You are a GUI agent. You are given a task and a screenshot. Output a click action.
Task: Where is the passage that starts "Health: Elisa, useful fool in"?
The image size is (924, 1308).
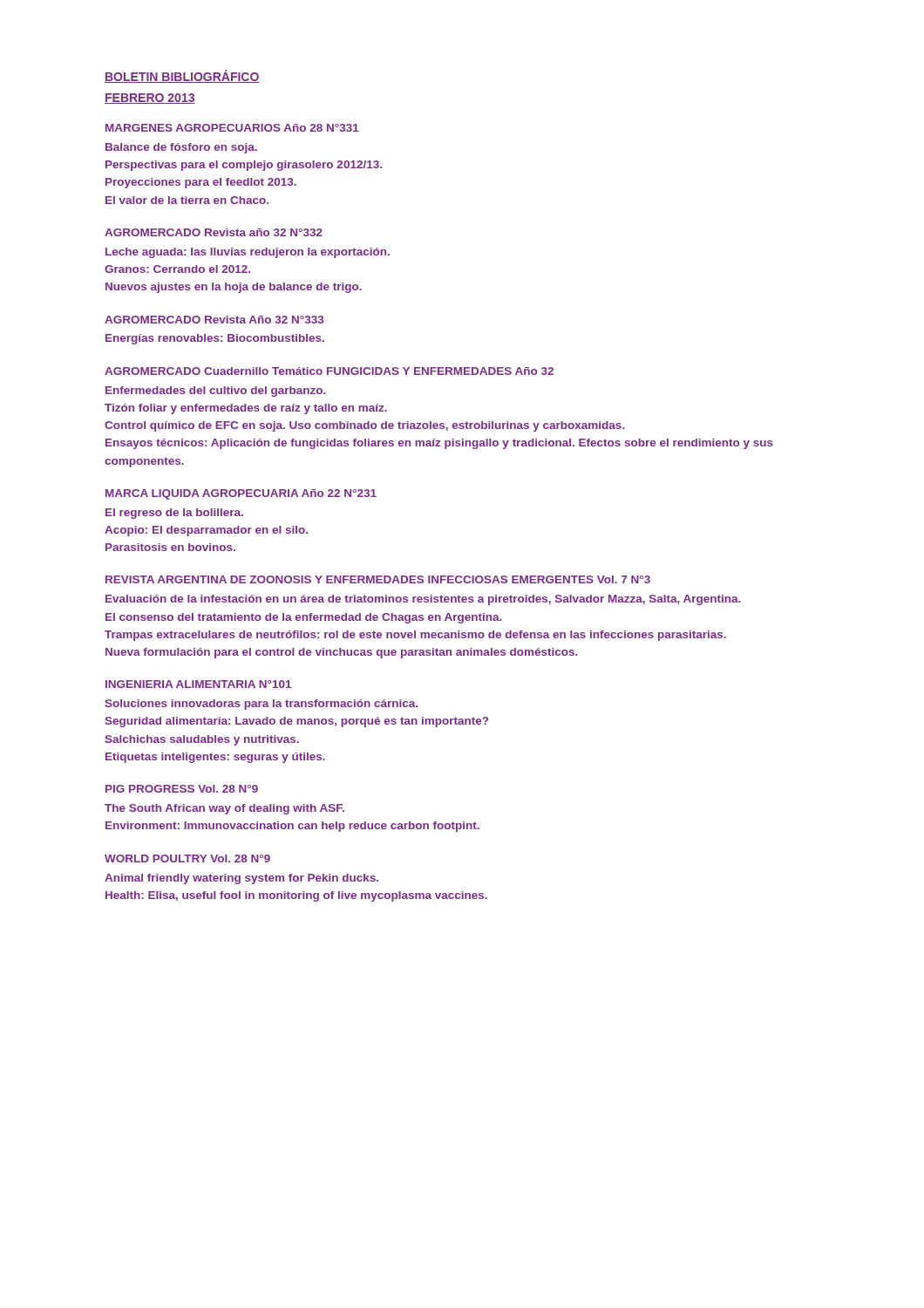coord(296,895)
